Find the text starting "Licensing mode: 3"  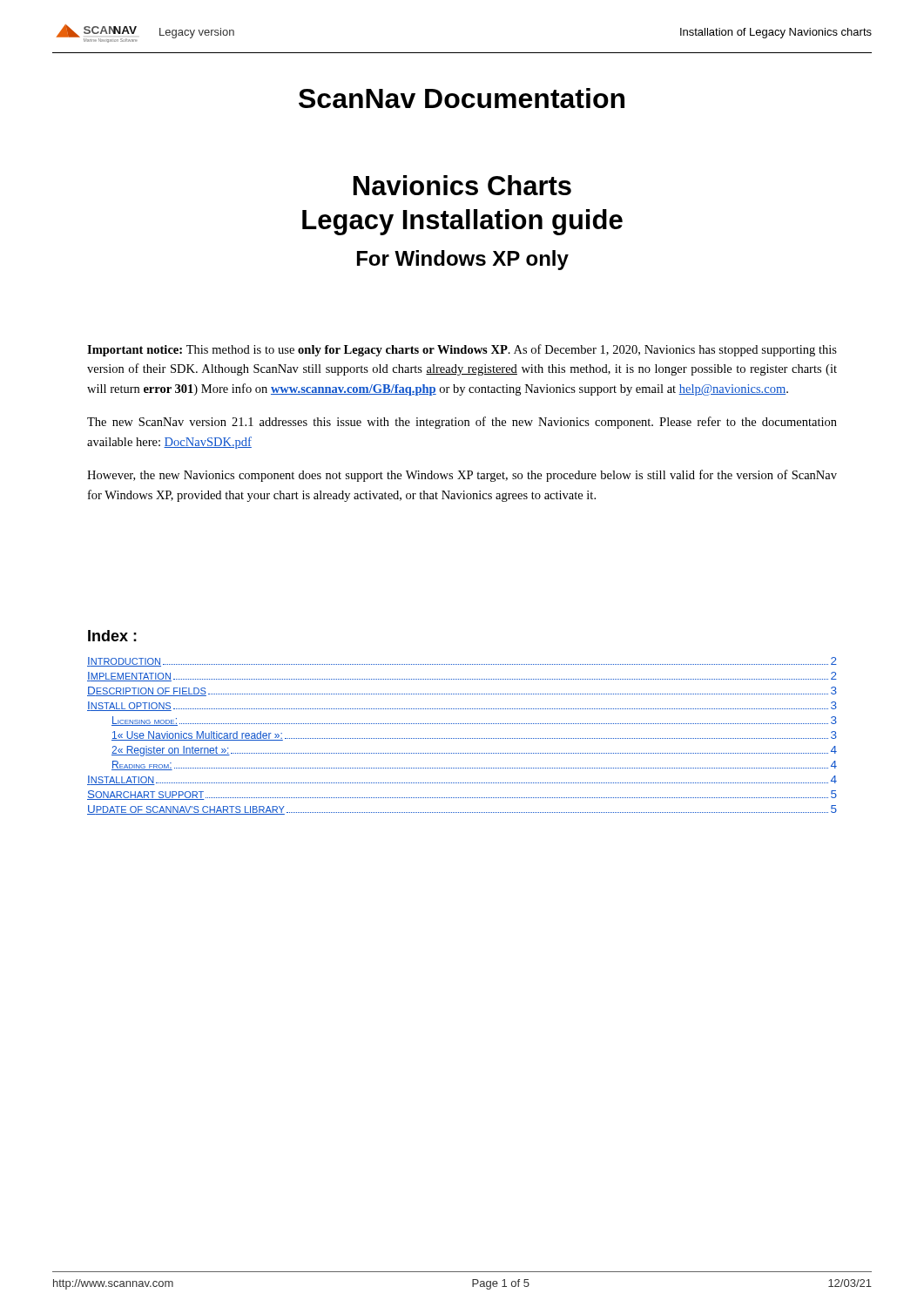pos(474,720)
